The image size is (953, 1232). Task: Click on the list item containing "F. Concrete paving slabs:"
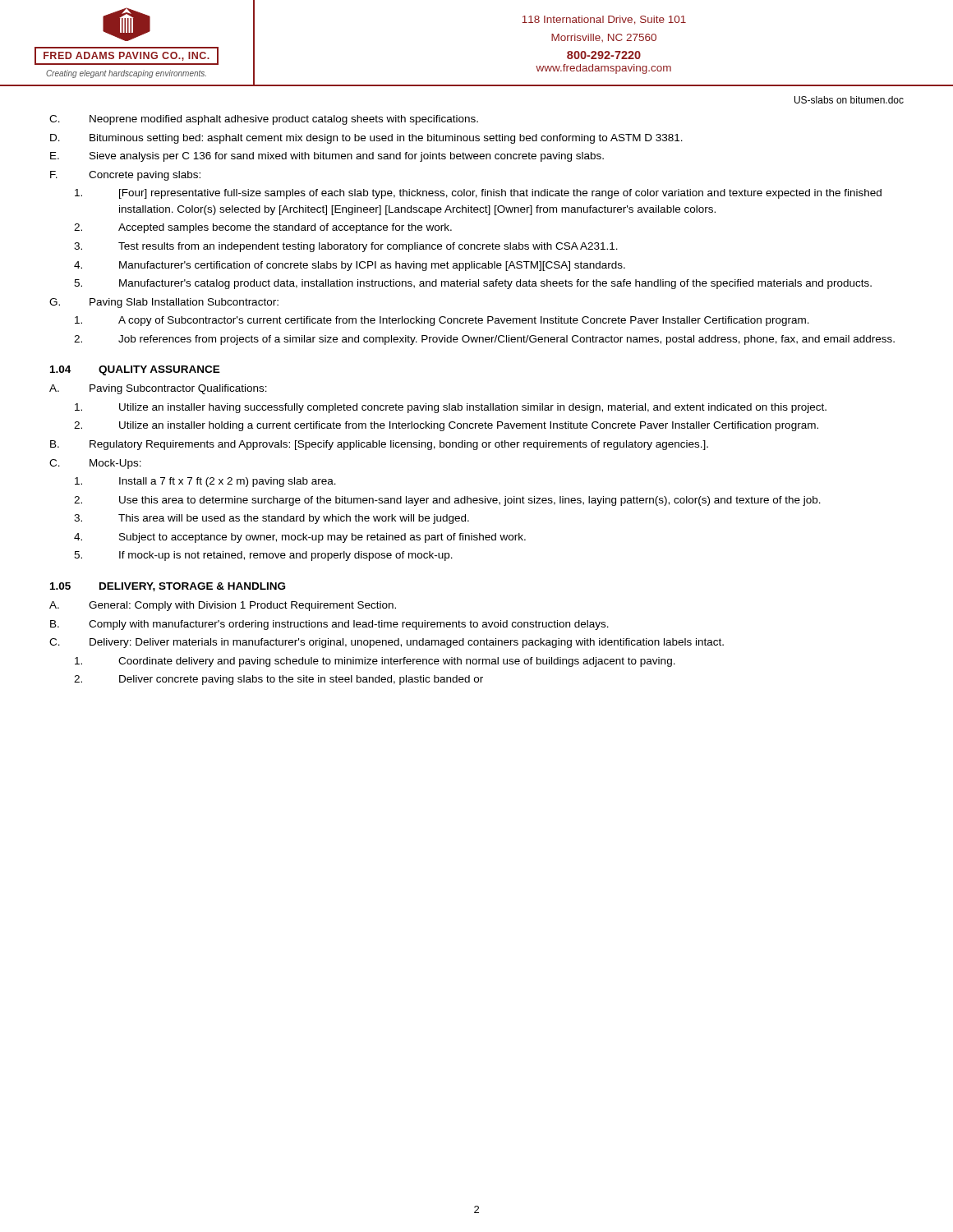125,176
